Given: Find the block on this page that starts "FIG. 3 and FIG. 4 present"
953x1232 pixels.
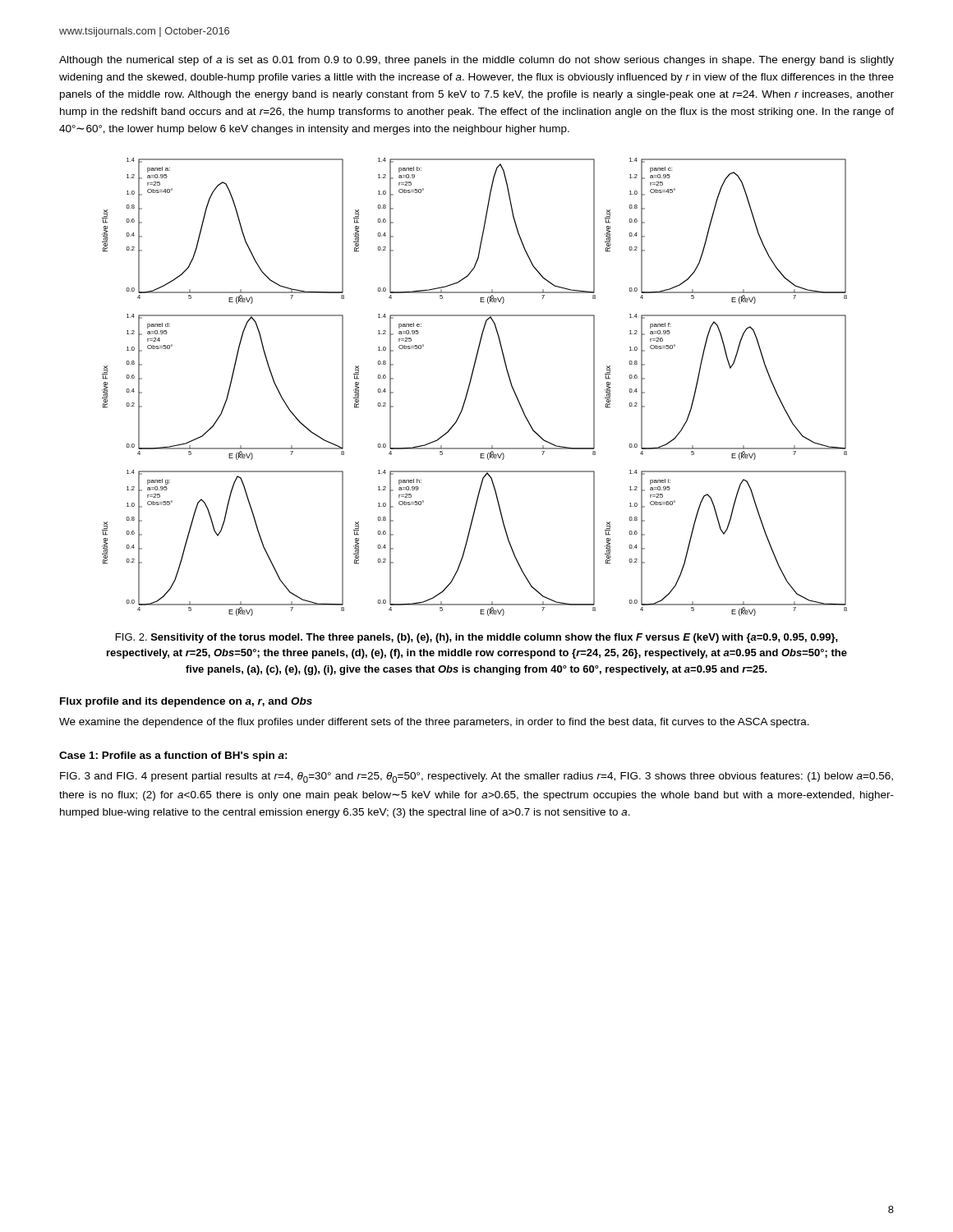Looking at the screenshot, I should 476,794.
